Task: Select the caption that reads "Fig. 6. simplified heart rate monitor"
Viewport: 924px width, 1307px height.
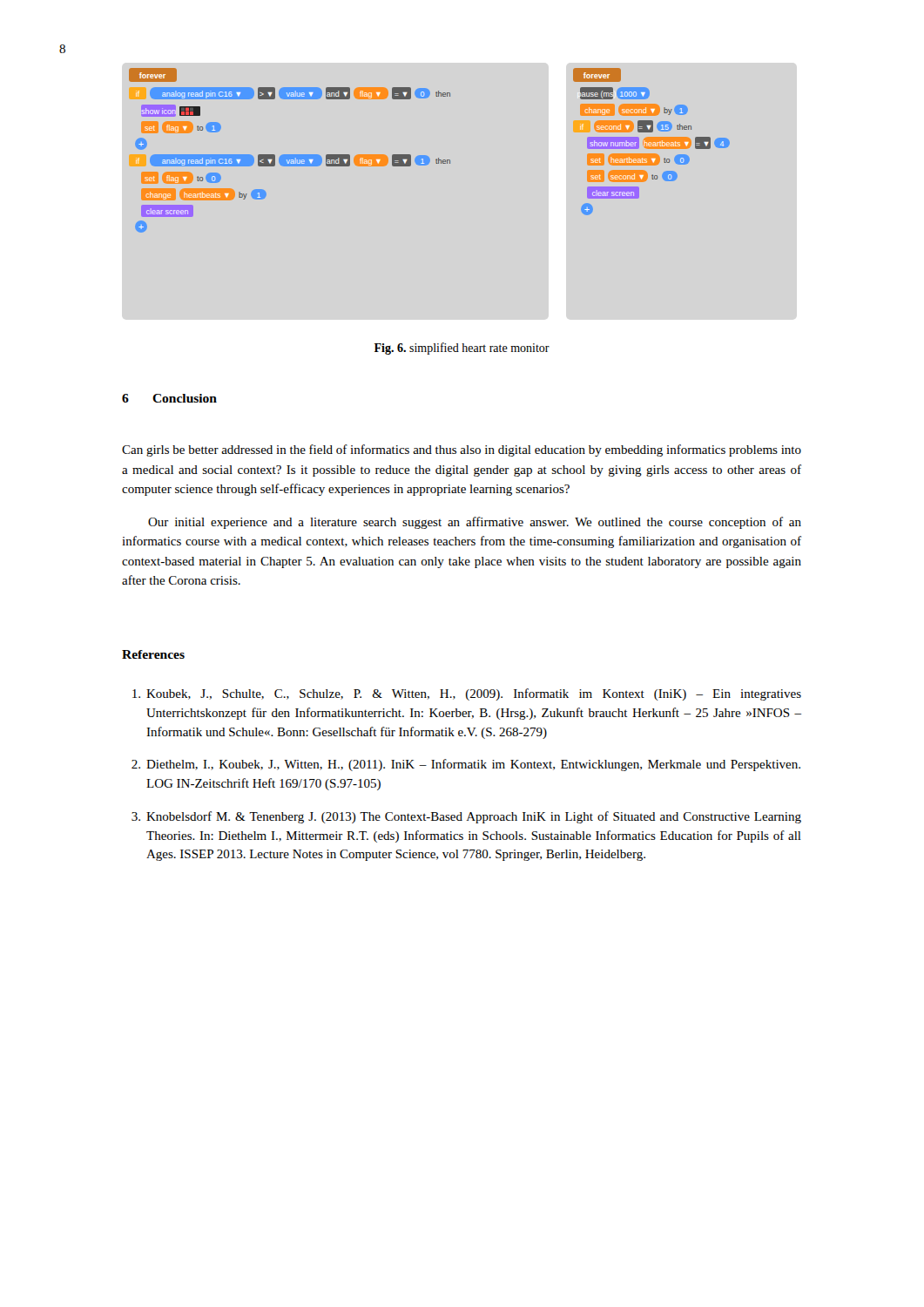Action: 462,348
